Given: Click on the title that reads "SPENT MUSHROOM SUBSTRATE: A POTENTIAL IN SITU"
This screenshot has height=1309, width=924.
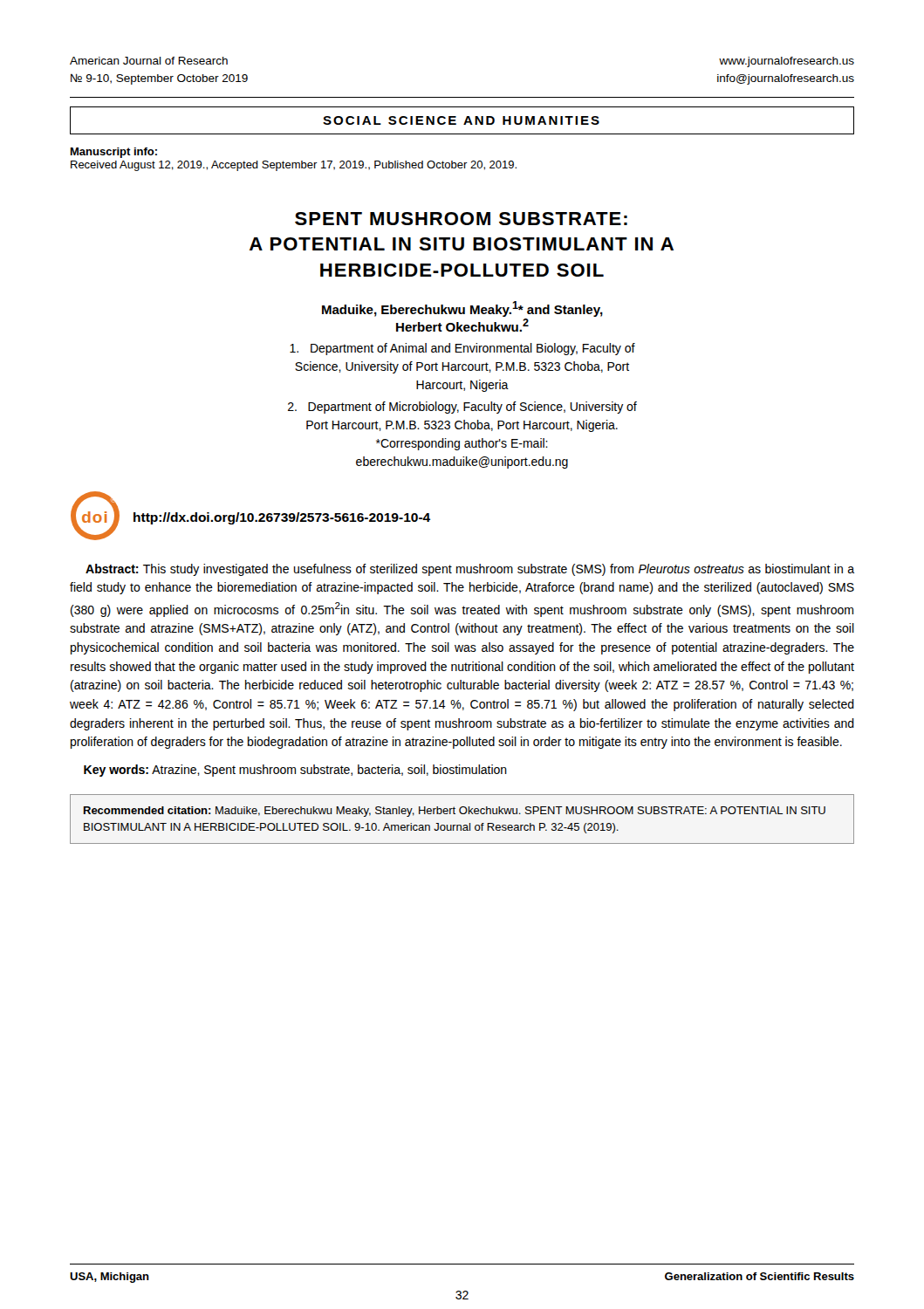Looking at the screenshot, I should 462,244.
